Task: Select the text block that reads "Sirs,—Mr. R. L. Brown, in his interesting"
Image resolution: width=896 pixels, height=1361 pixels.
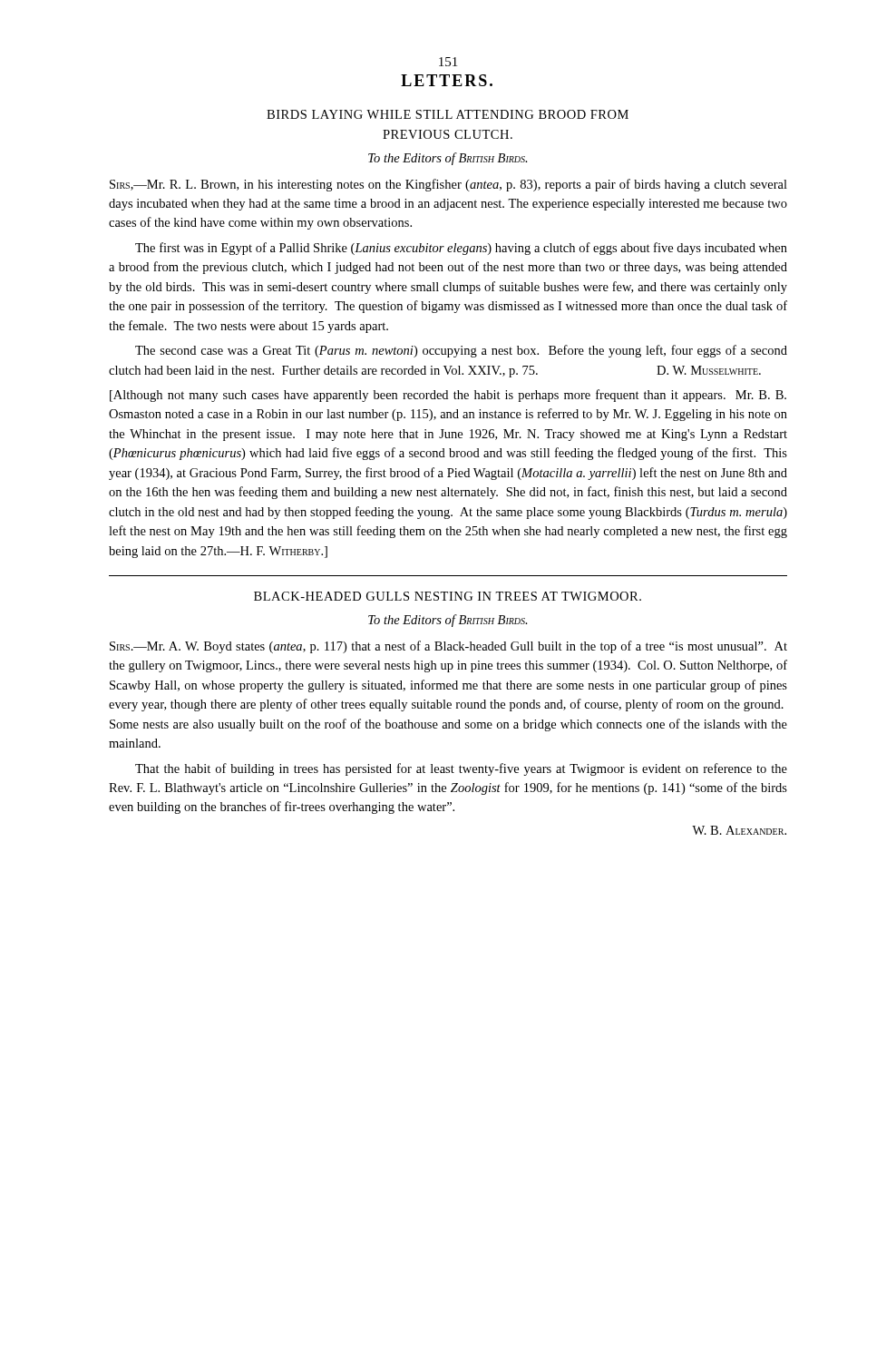Action: click(x=448, y=204)
